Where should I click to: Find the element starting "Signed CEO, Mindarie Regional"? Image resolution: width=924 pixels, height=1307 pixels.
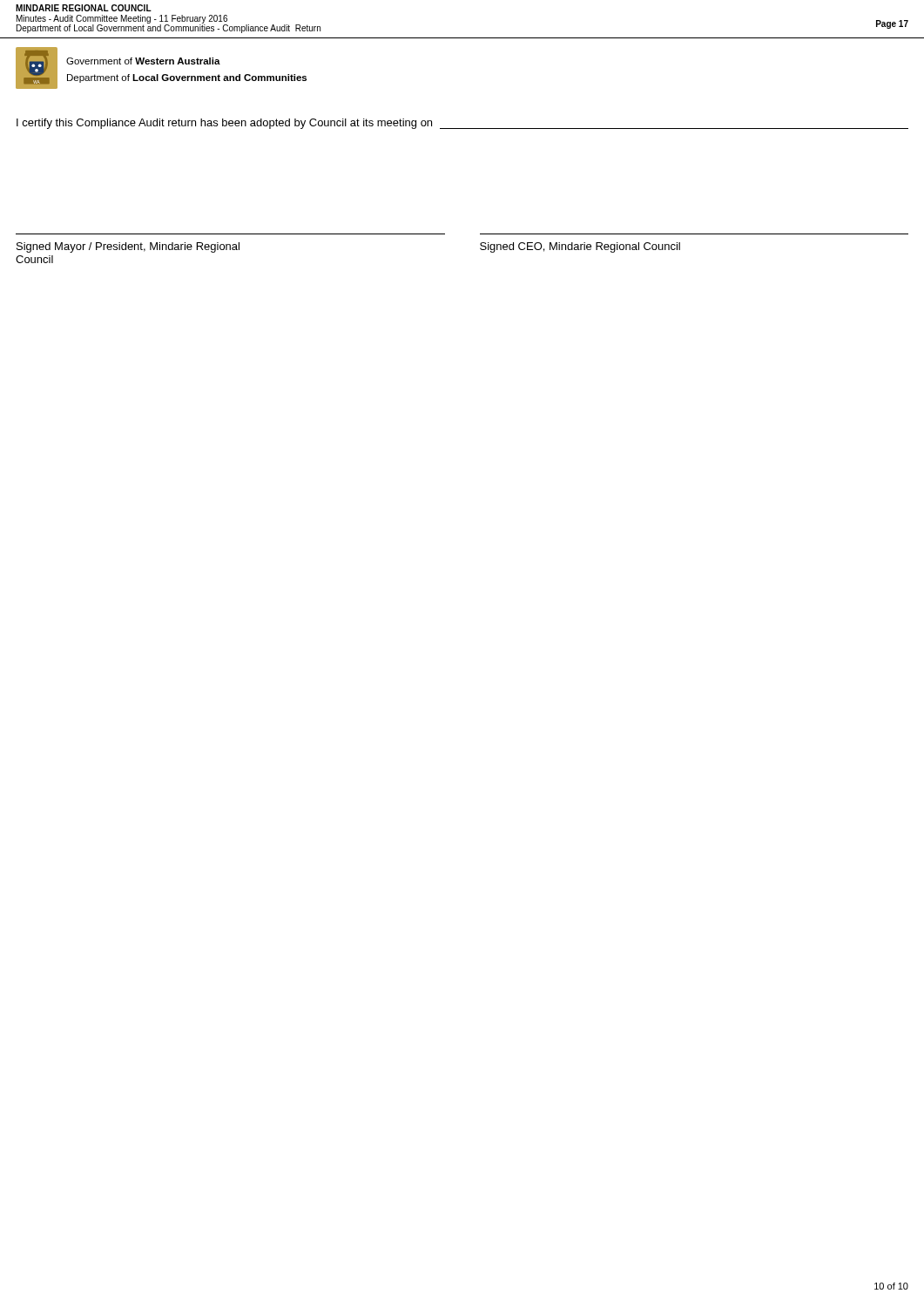(x=694, y=243)
